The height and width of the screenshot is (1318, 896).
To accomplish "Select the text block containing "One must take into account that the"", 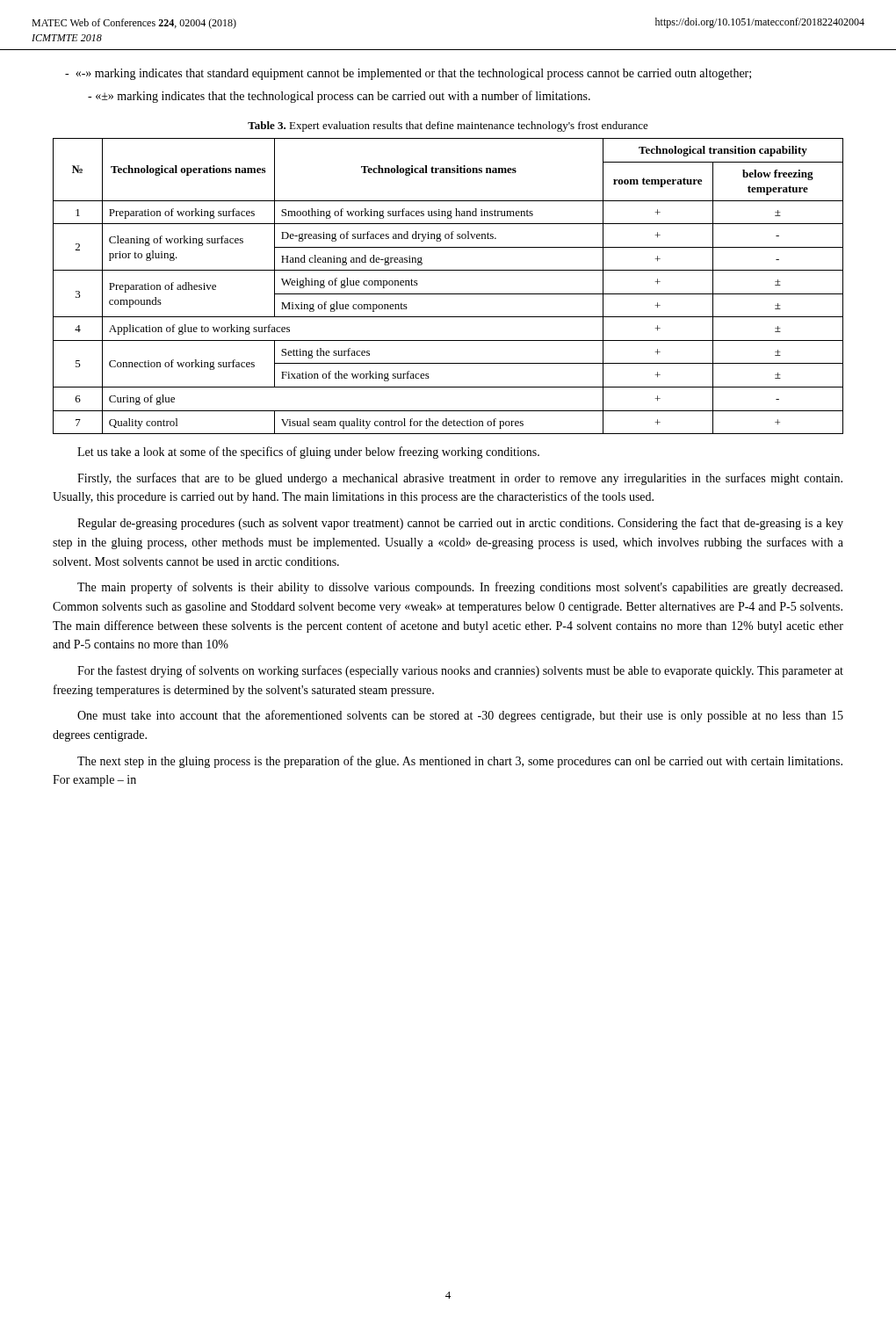I will [448, 725].
